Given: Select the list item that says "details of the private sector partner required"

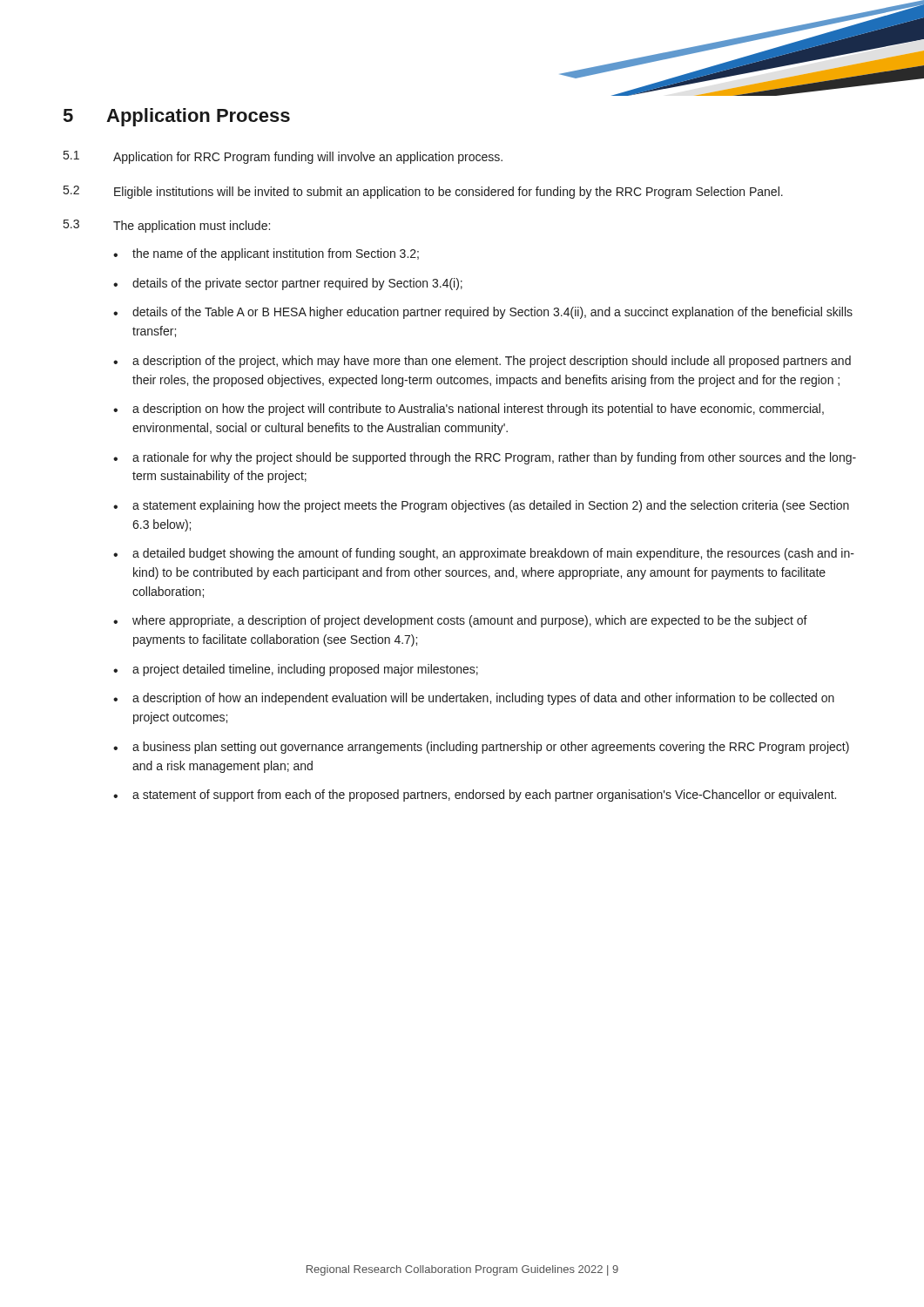Looking at the screenshot, I should tap(298, 283).
